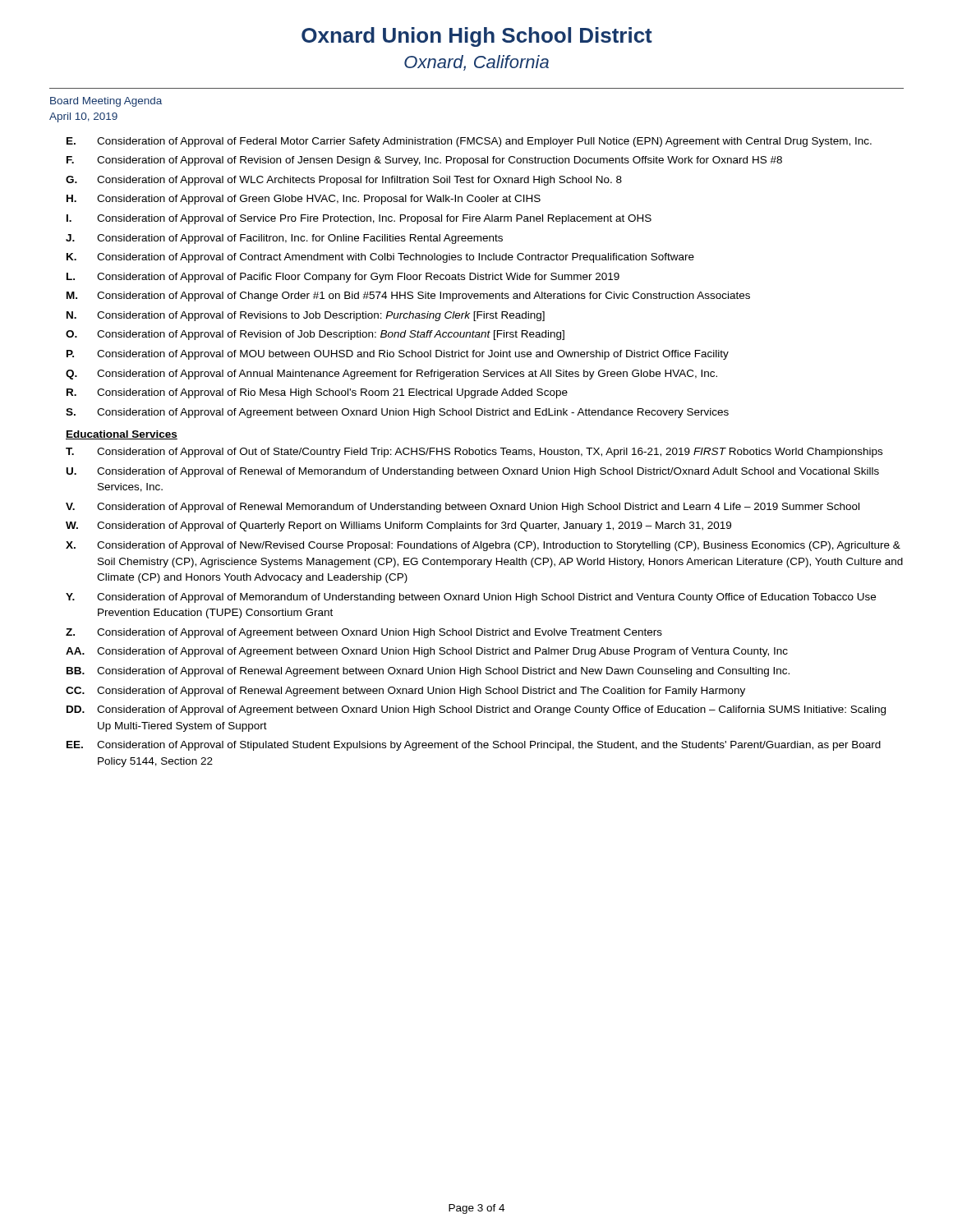Viewport: 953px width, 1232px height.
Task: Locate the block of text that opens with "N. Consideration of Approval"
Action: [485, 315]
